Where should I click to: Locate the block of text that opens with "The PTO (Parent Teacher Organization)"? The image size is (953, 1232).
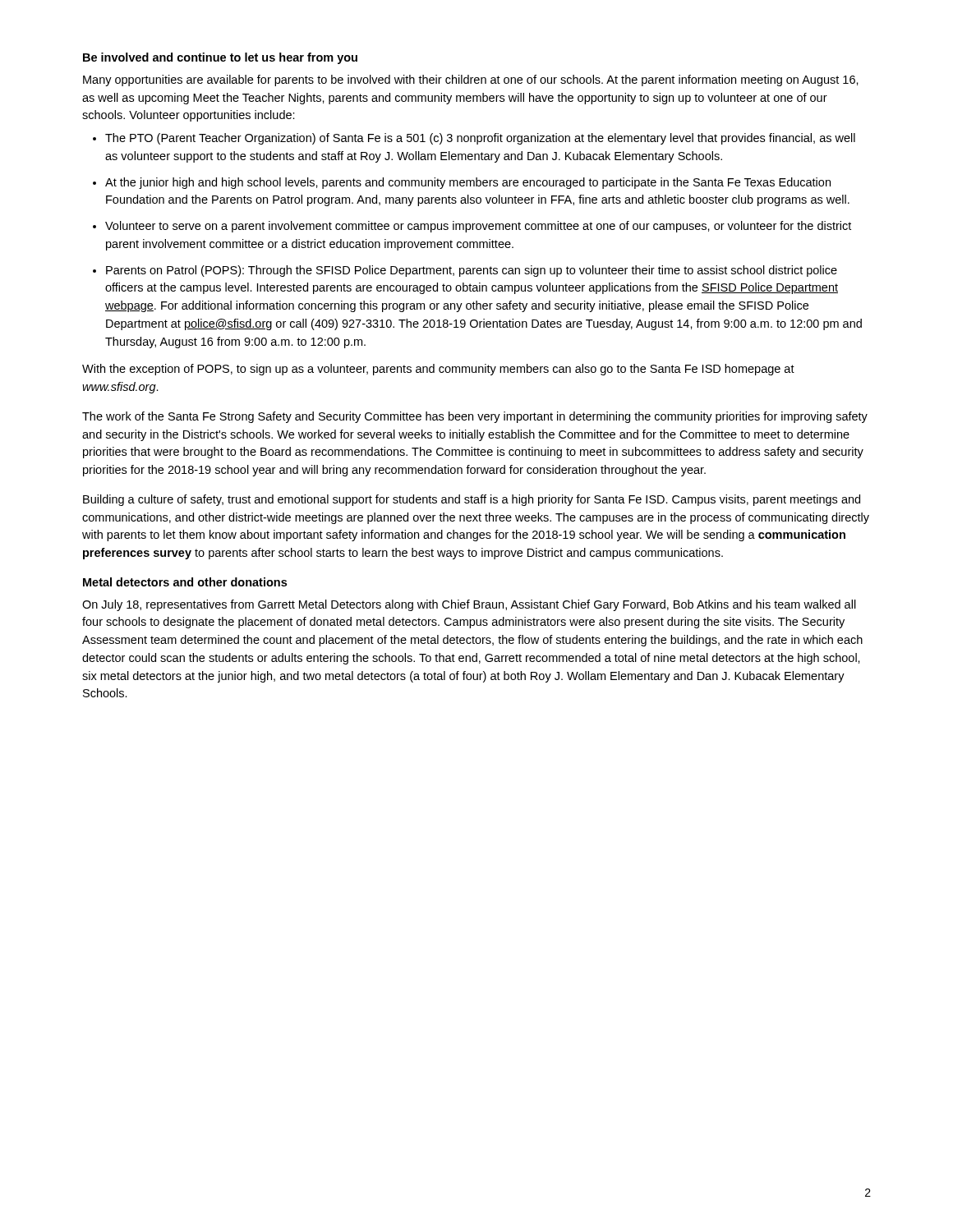tap(480, 147)
